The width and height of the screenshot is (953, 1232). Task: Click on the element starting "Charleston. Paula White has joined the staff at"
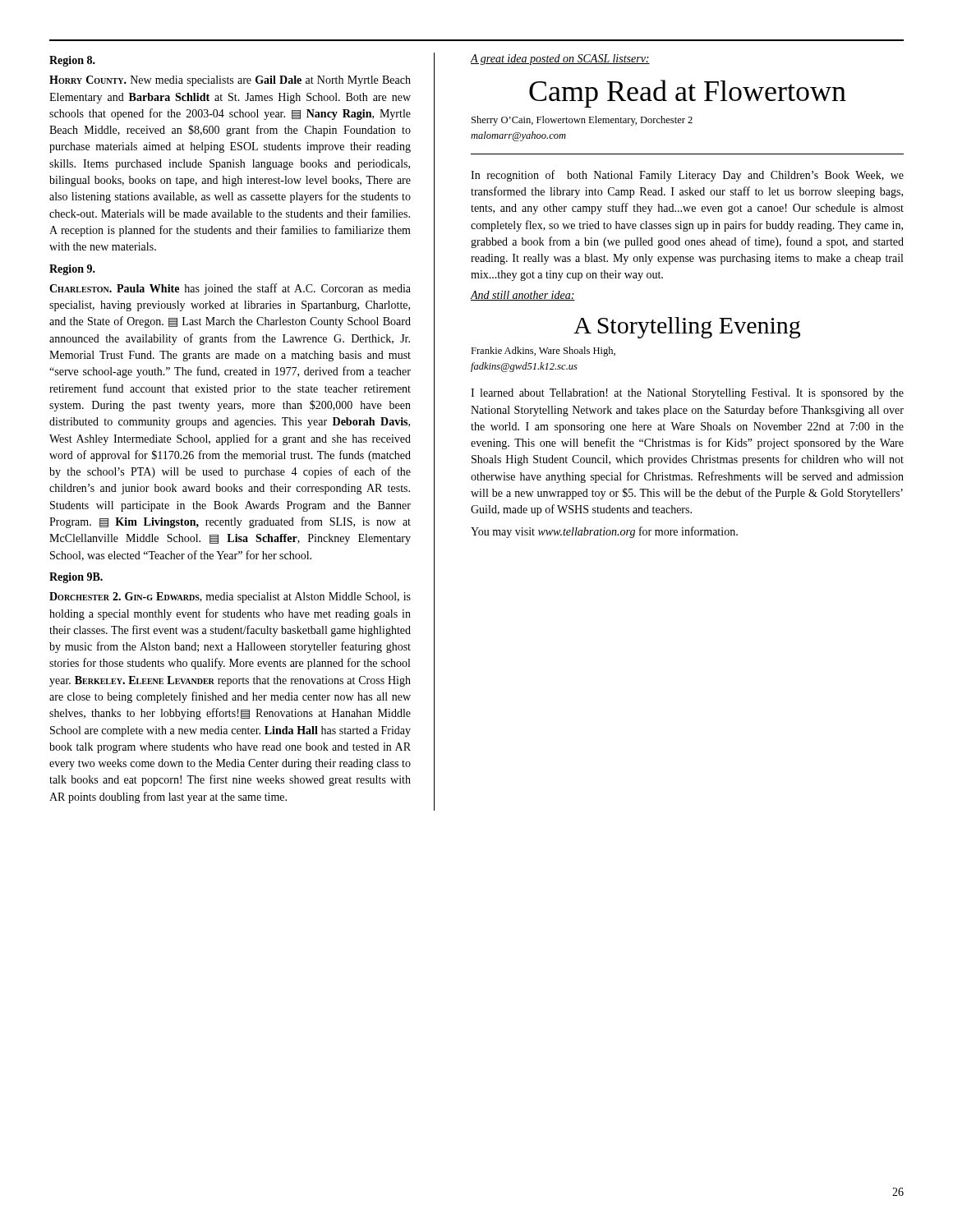230,422
